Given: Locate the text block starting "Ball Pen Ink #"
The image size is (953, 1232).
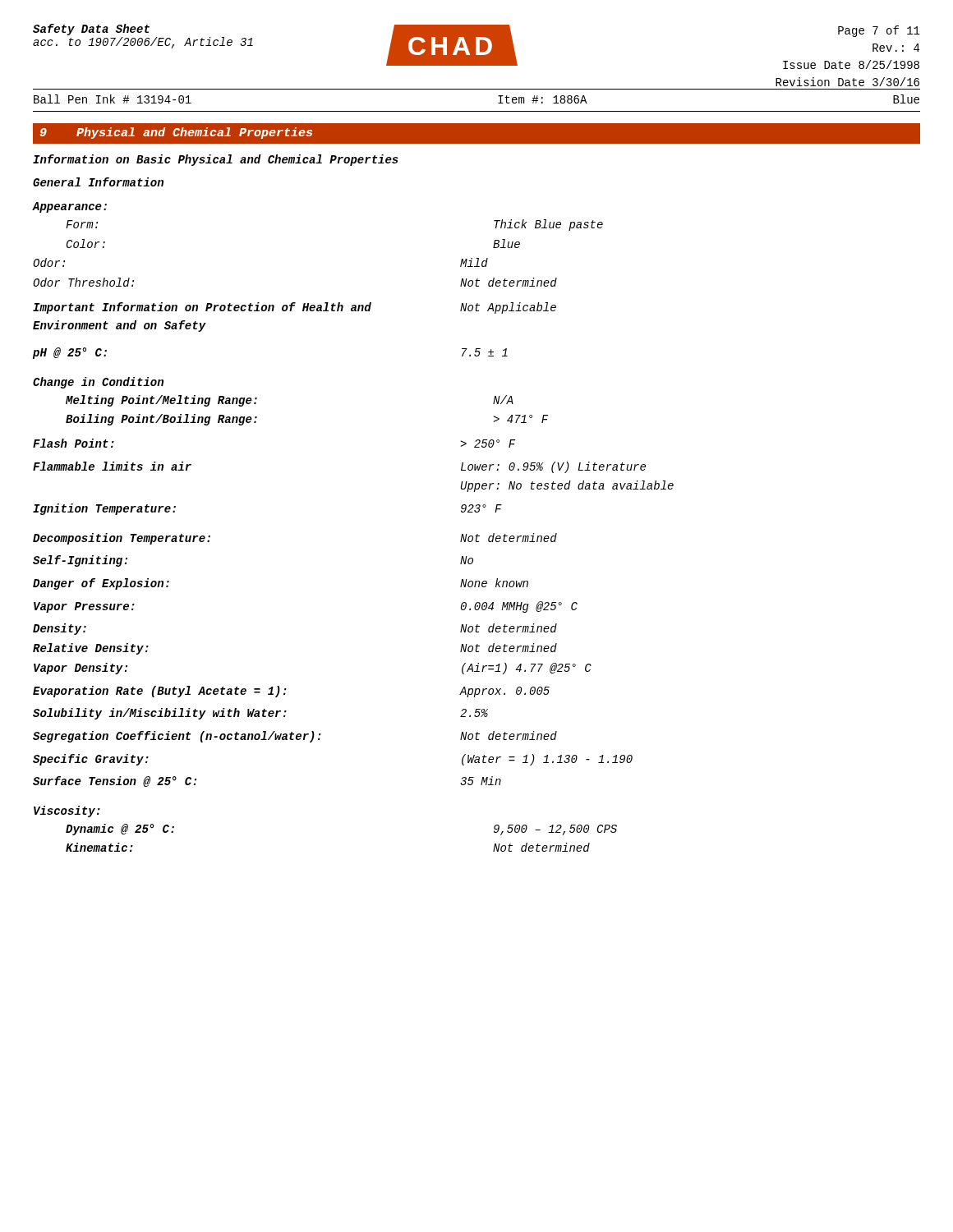Looking at the screenshot, I should tap(476, 100).
